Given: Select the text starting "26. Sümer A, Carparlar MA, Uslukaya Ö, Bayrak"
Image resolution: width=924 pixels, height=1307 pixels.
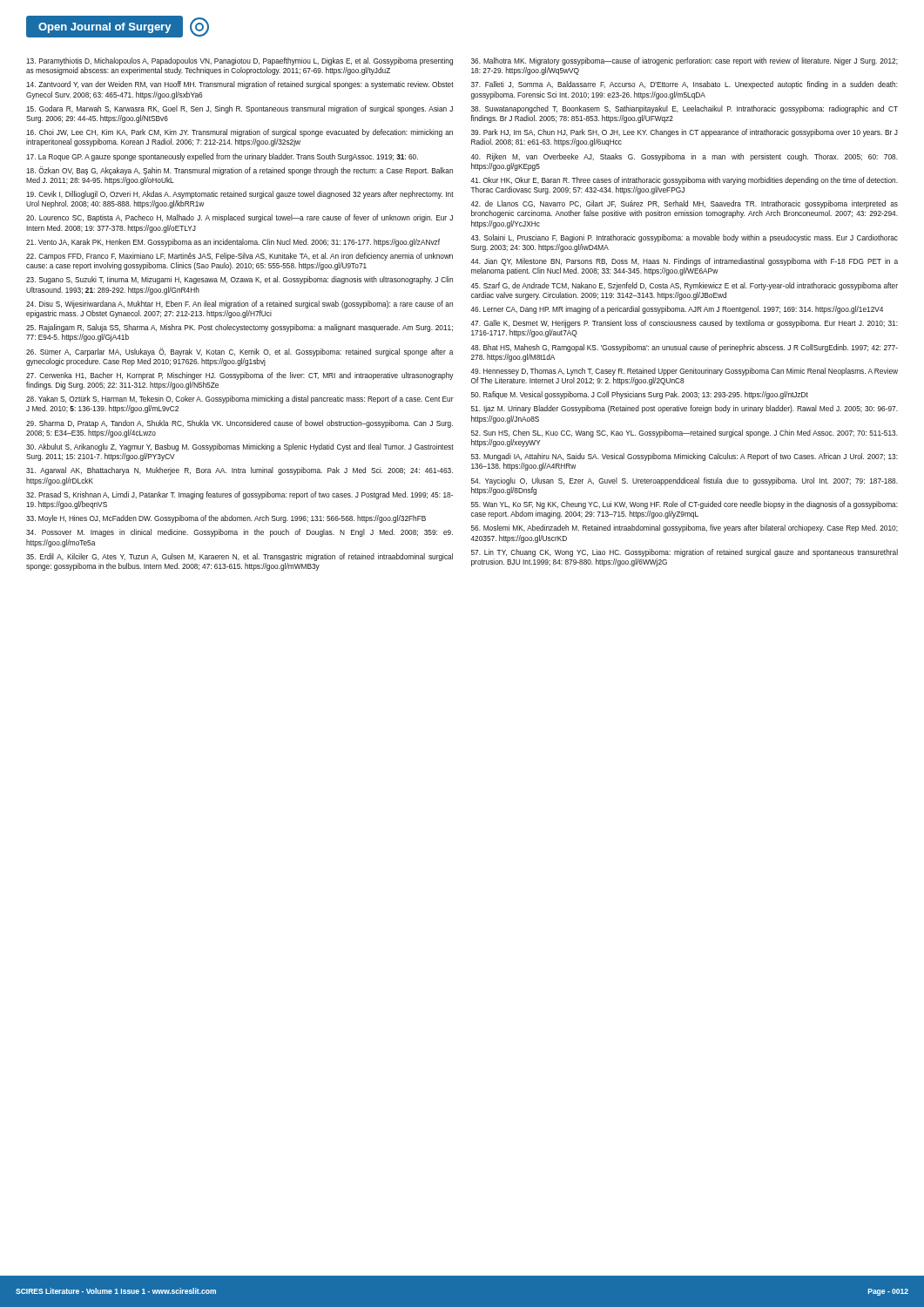Looking at the screenshot, I should tap(240, 356).
